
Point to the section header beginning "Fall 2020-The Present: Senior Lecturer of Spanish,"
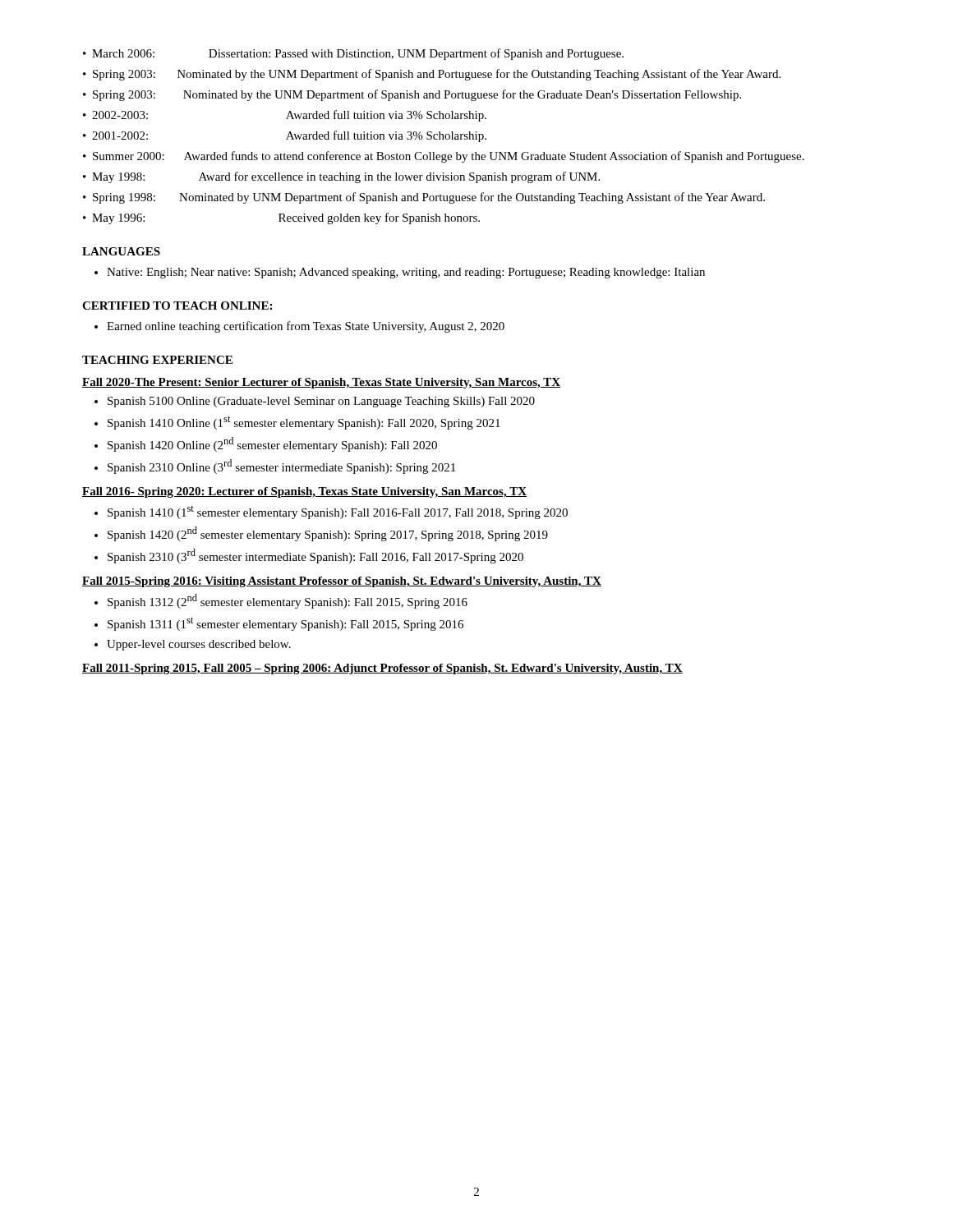point(321,382)
